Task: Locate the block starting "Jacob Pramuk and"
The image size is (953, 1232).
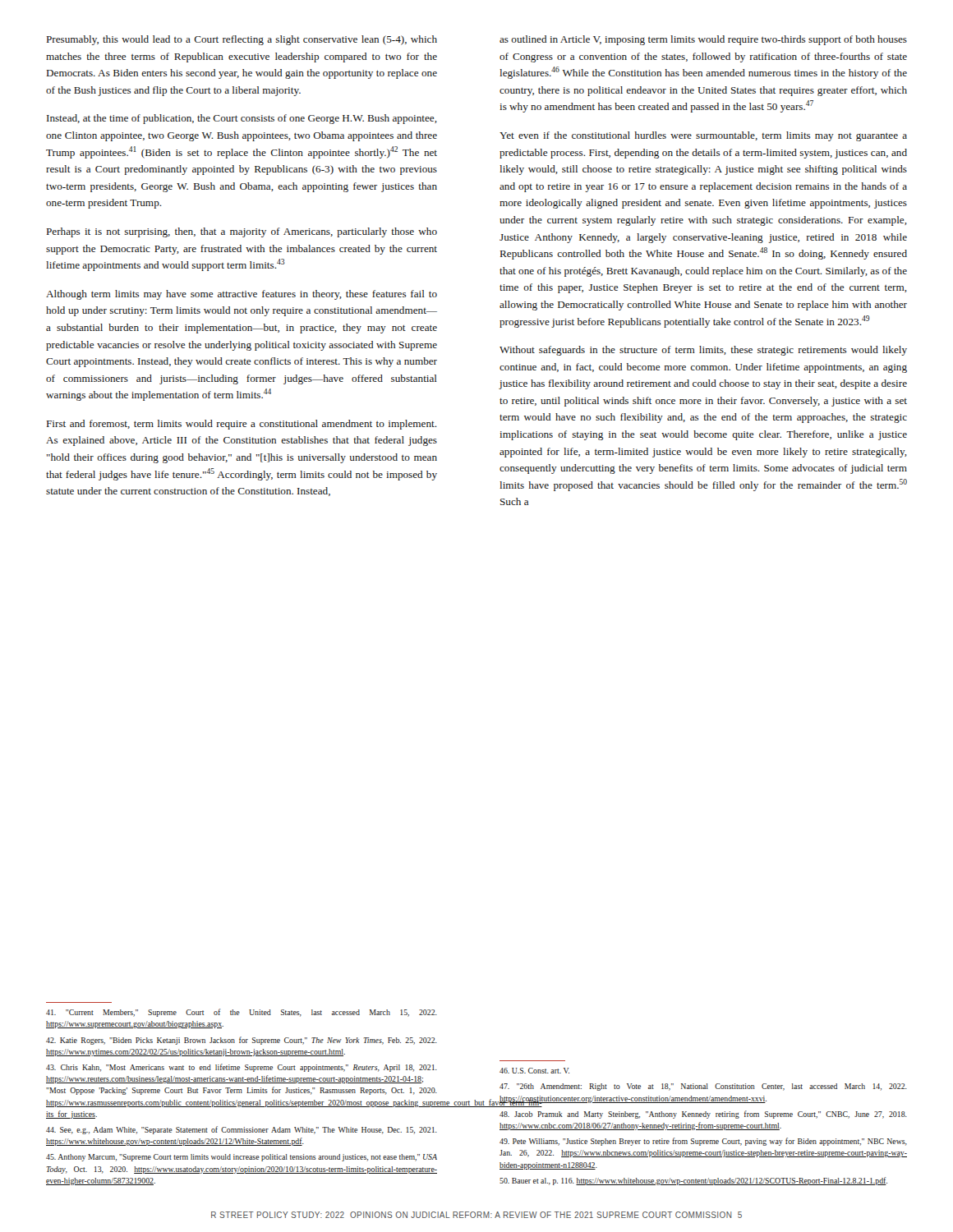Action: pyautogui.click(x=703, y=1120)
